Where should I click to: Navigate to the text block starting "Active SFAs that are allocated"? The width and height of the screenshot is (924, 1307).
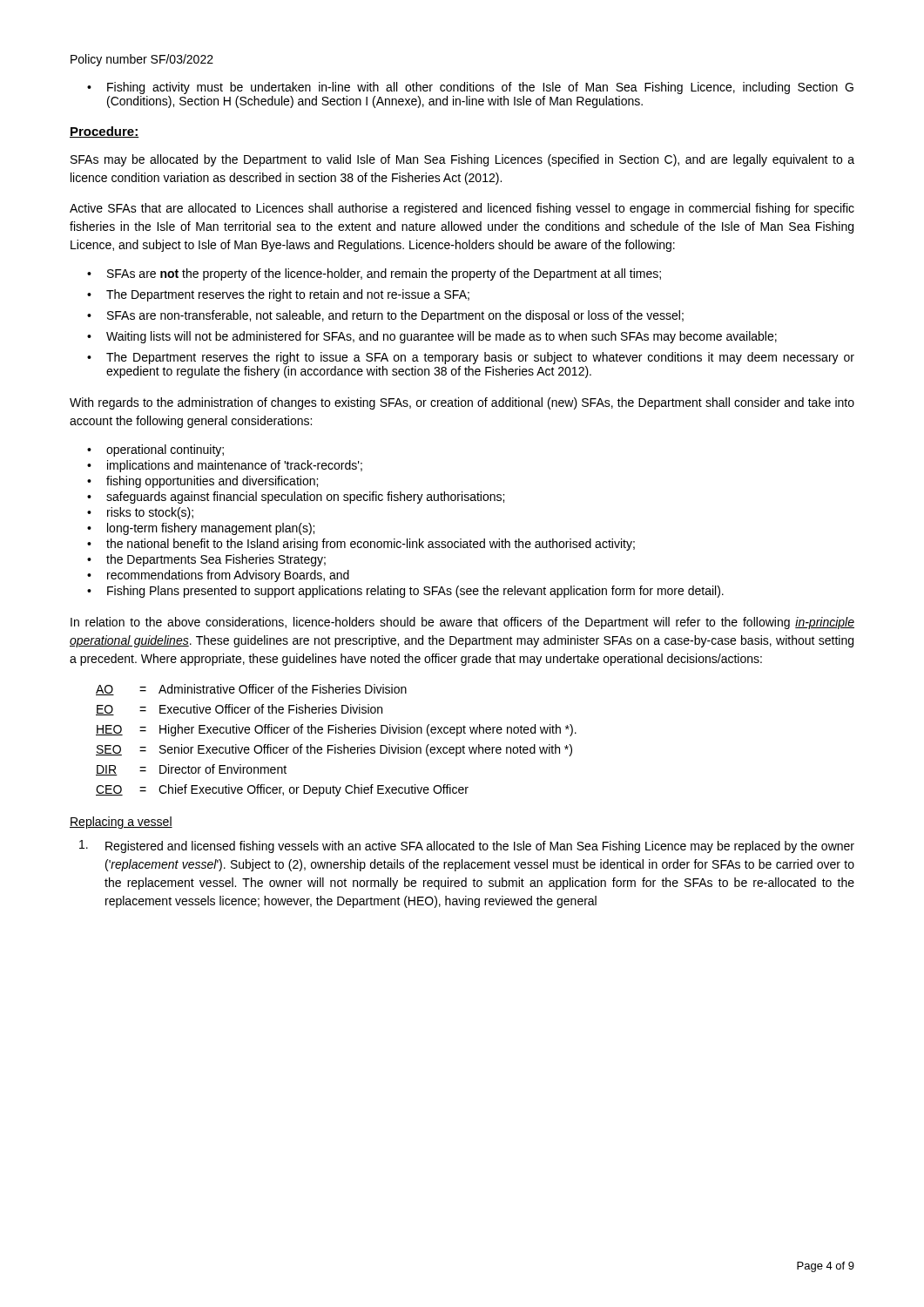coord(462,227)
